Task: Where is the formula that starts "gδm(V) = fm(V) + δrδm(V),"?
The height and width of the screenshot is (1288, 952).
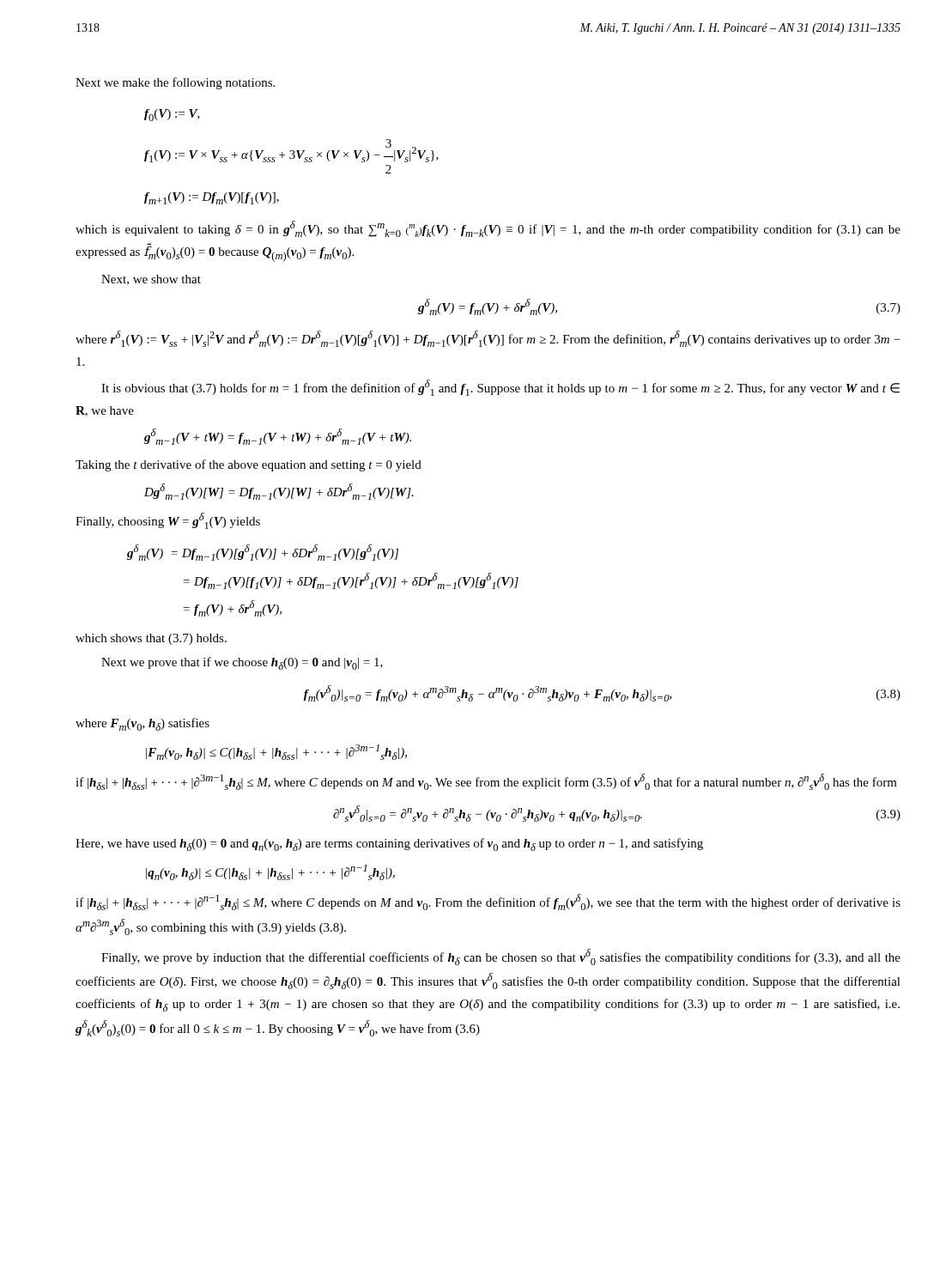Action: pyautogui.click(x=484, y=307)
